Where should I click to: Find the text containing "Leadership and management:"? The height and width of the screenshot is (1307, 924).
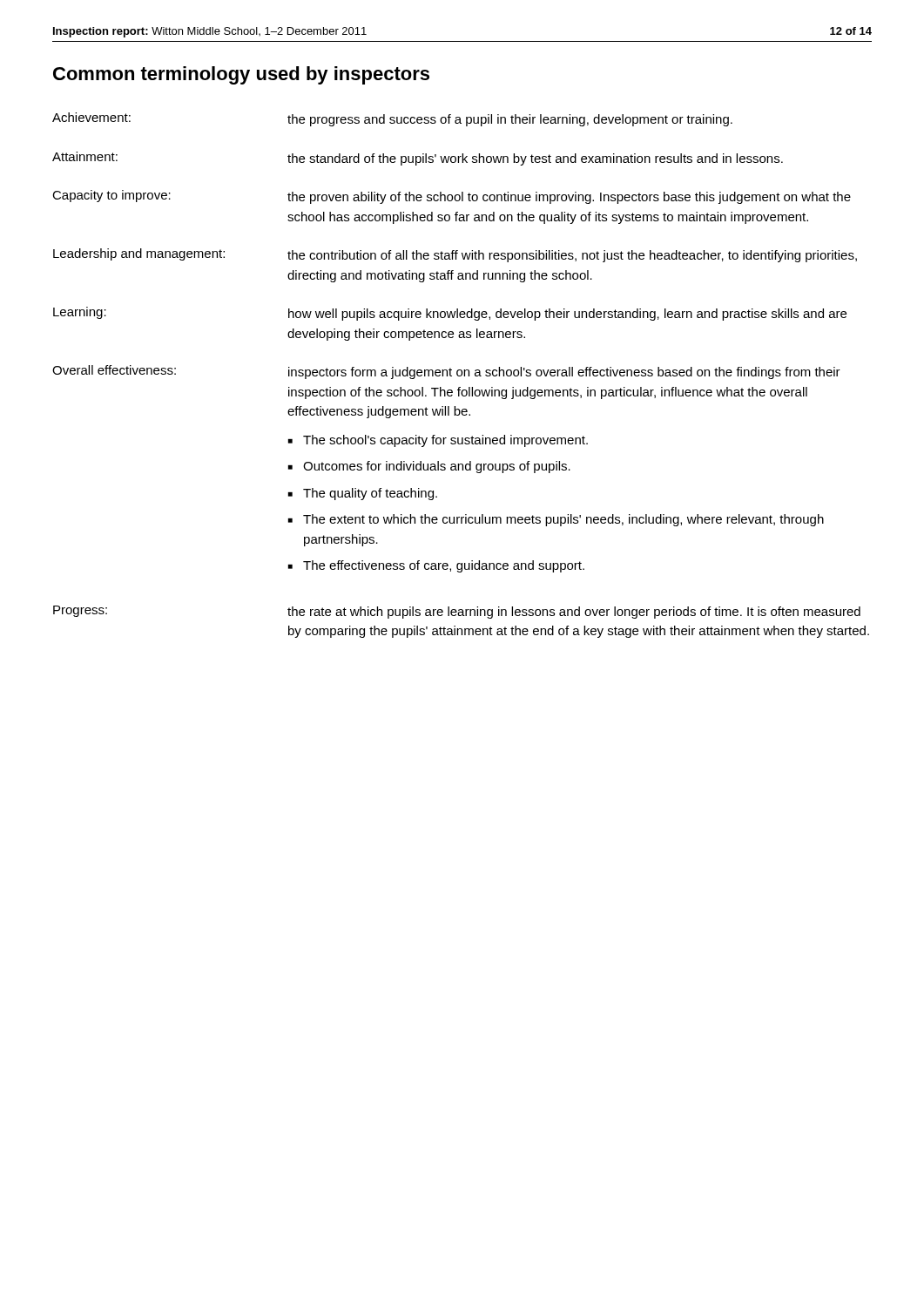click(139, 253)
